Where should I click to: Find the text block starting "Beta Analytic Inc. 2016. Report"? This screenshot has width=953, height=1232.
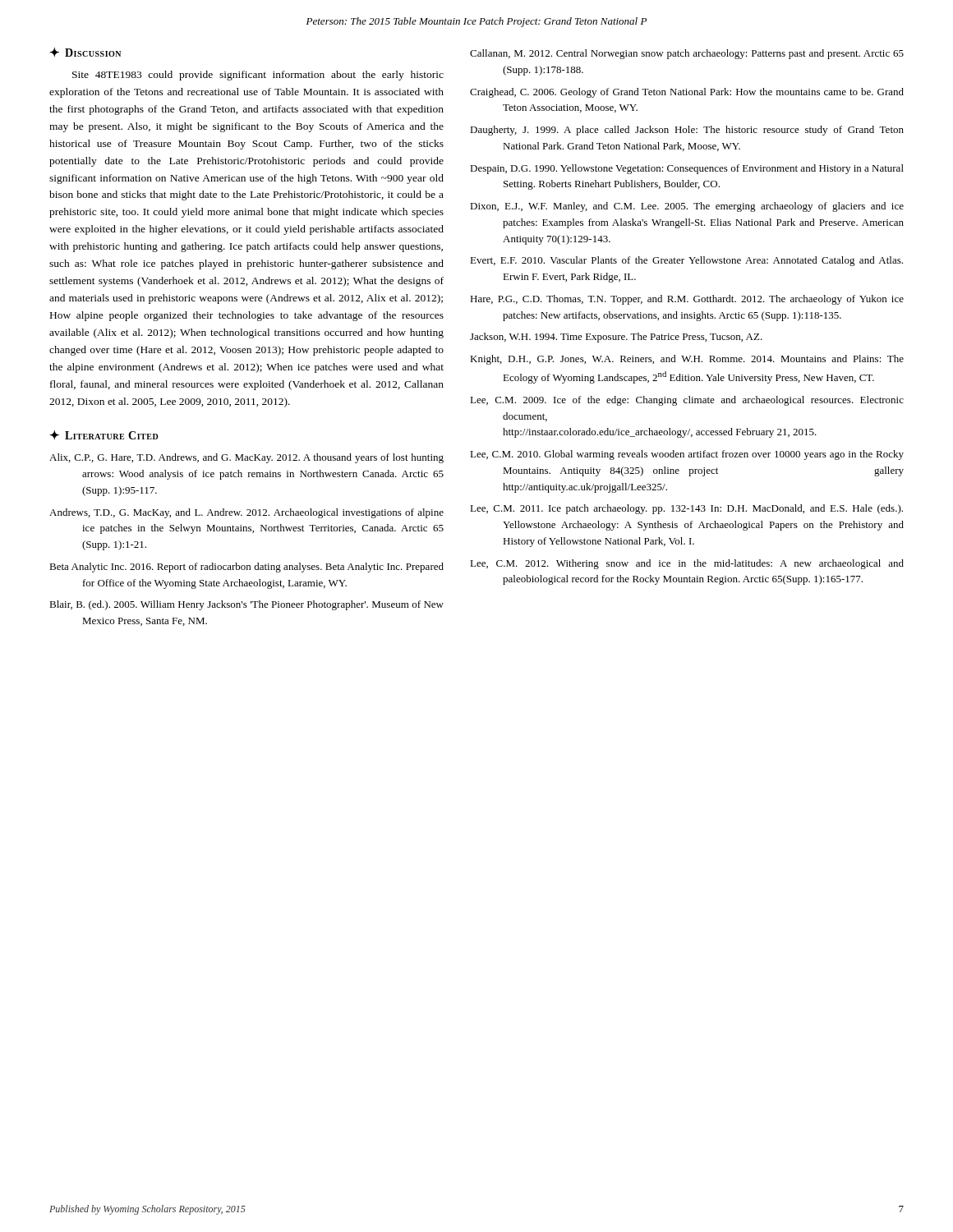pos(246,574)
